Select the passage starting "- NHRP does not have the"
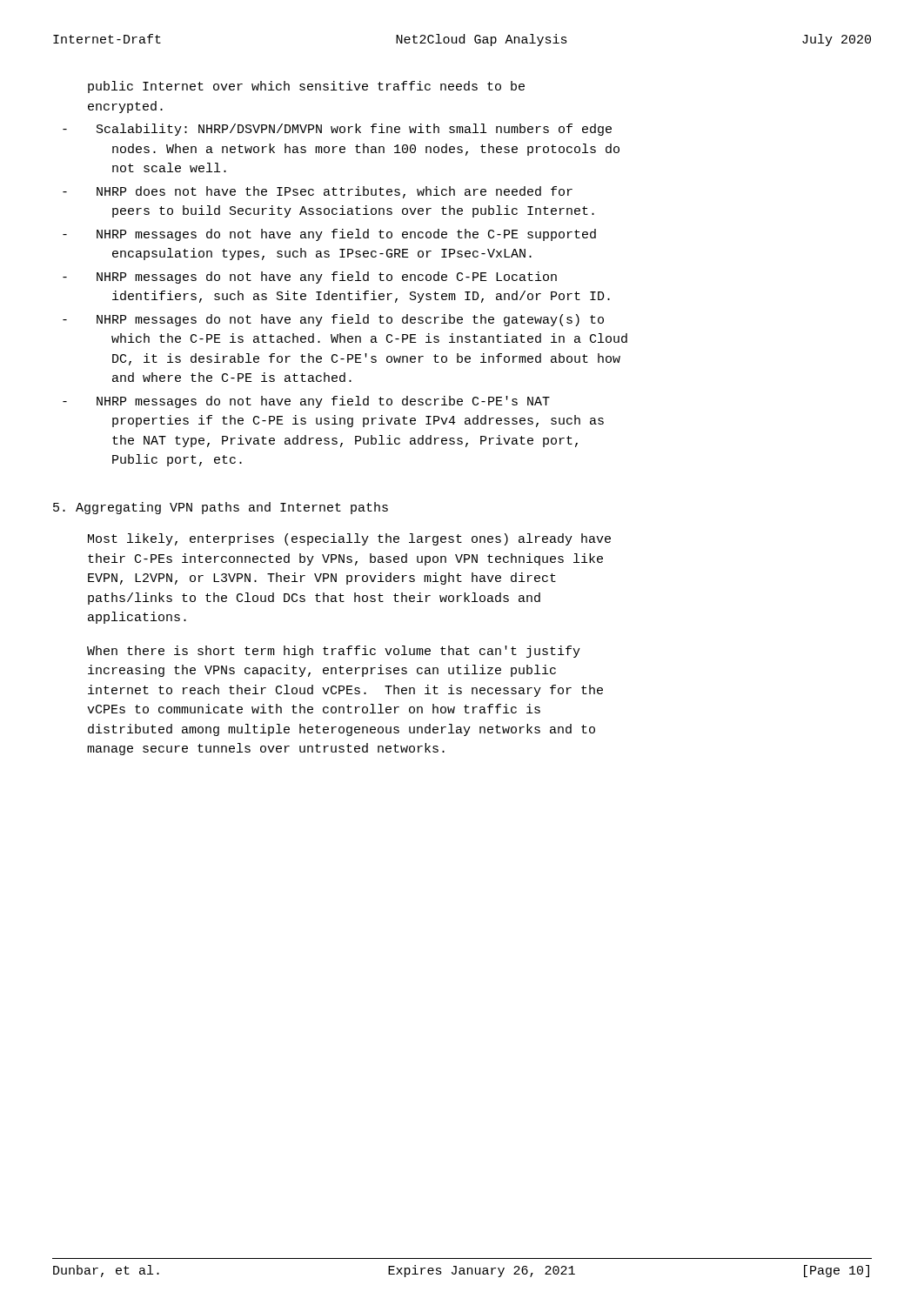 [462, 203]
